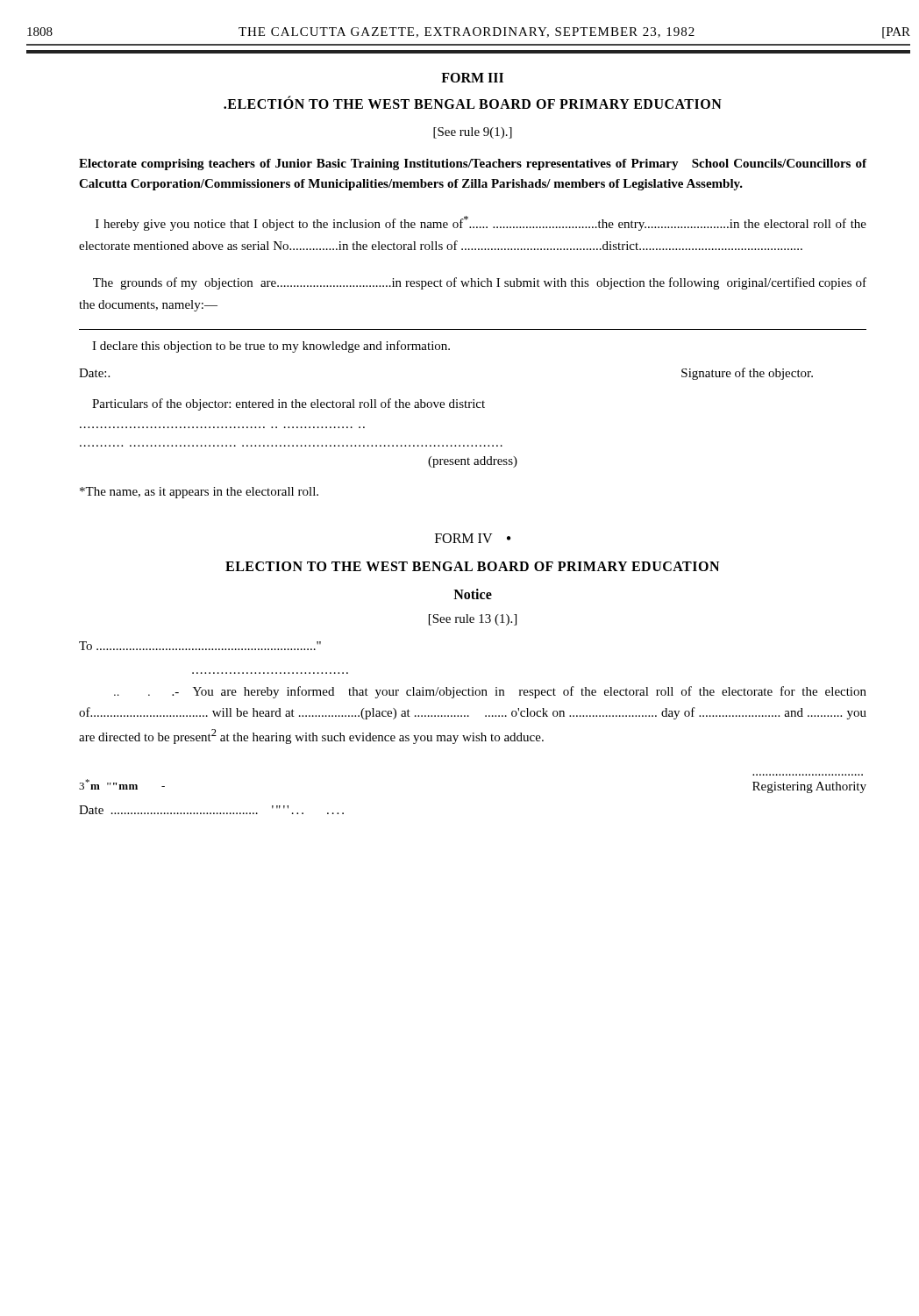919x1316 pixels.
Task: Locate the block of text that opens with "Date:. Signature of"
Action: point(99,373)
